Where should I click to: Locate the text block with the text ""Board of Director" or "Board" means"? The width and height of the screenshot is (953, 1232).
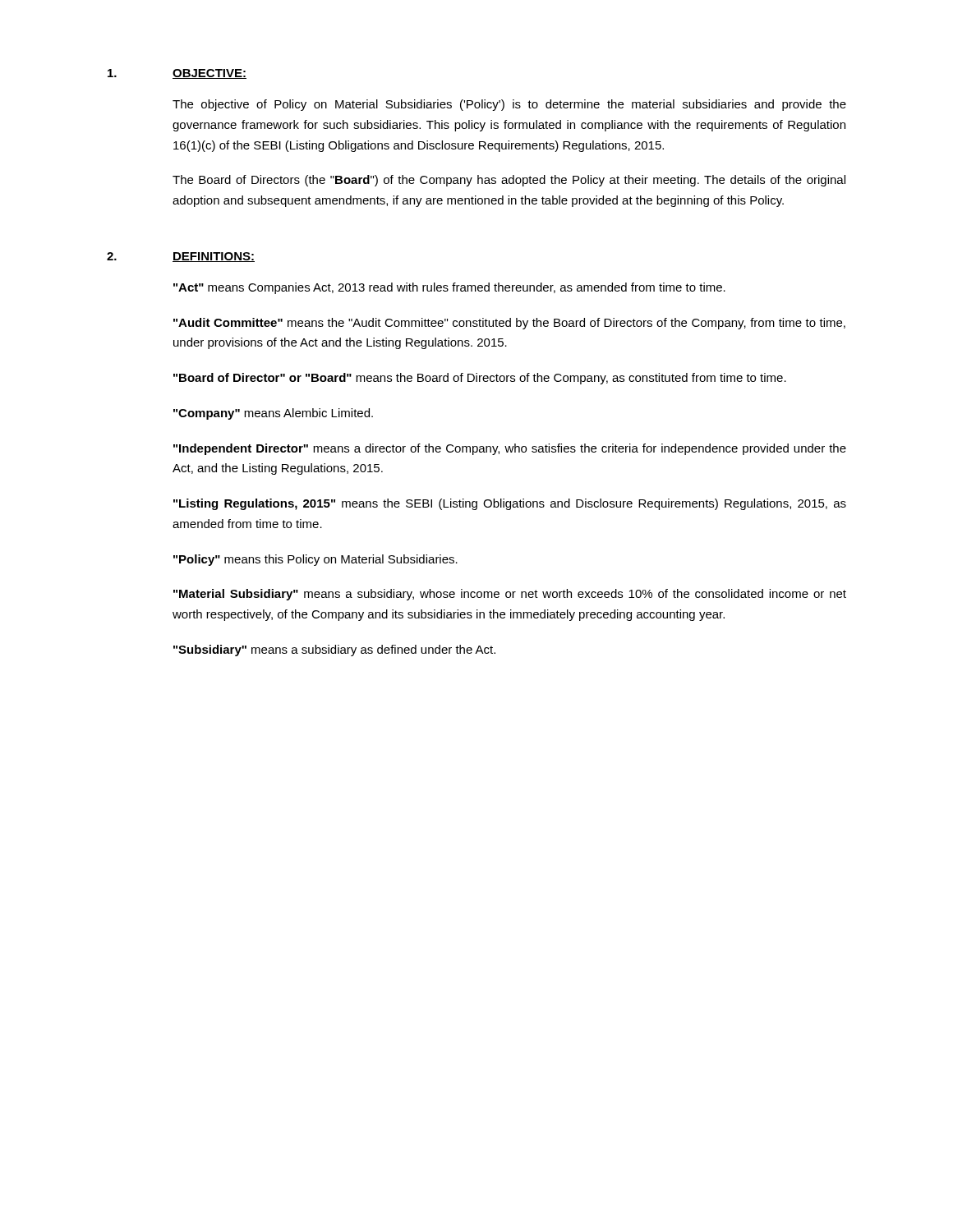(x=480, y=377)
